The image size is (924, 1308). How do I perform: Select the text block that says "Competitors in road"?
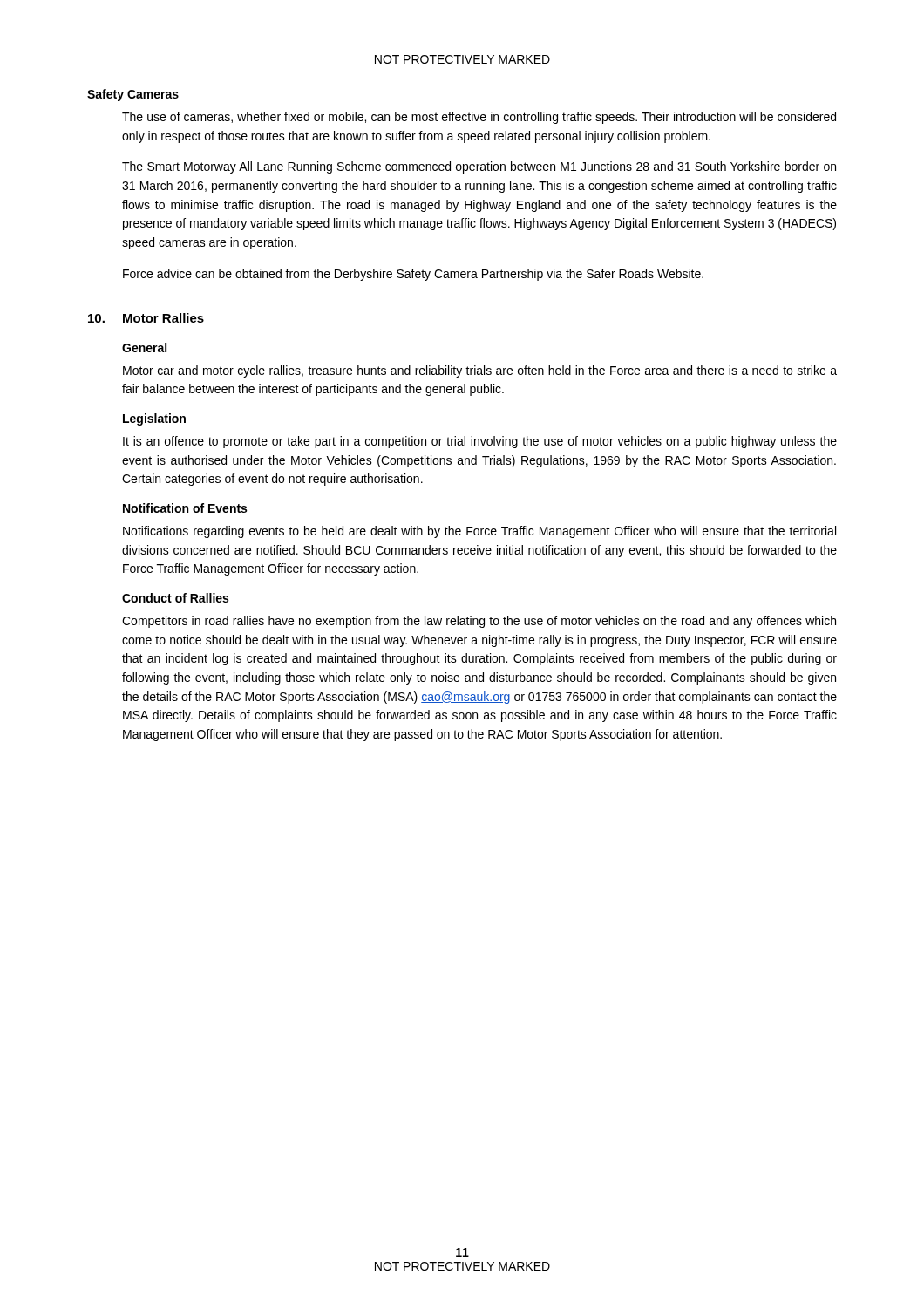pos(479,678)
